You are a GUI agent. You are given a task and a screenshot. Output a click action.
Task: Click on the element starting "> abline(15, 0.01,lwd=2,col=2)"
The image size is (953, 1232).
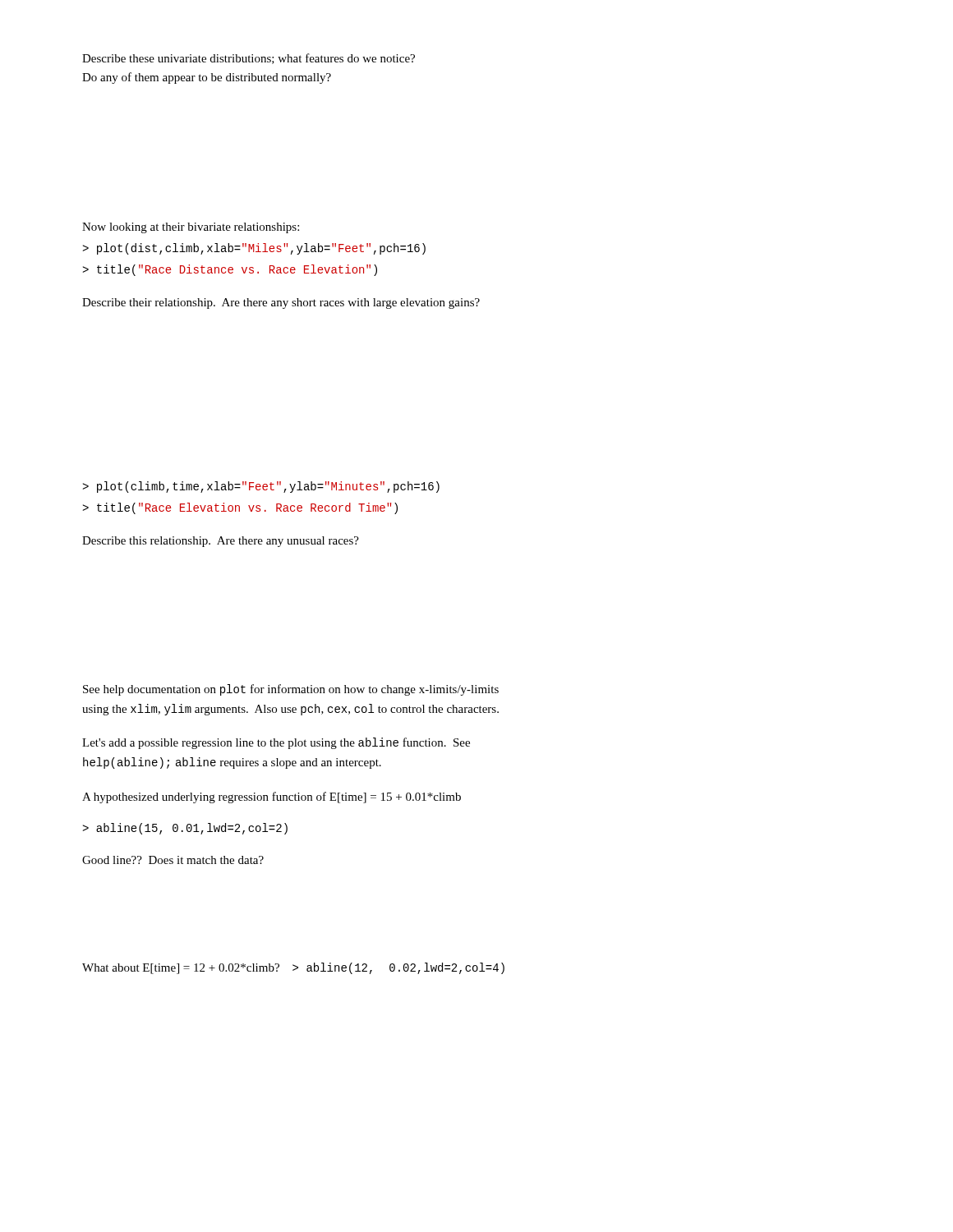click(x=186, y=829)
